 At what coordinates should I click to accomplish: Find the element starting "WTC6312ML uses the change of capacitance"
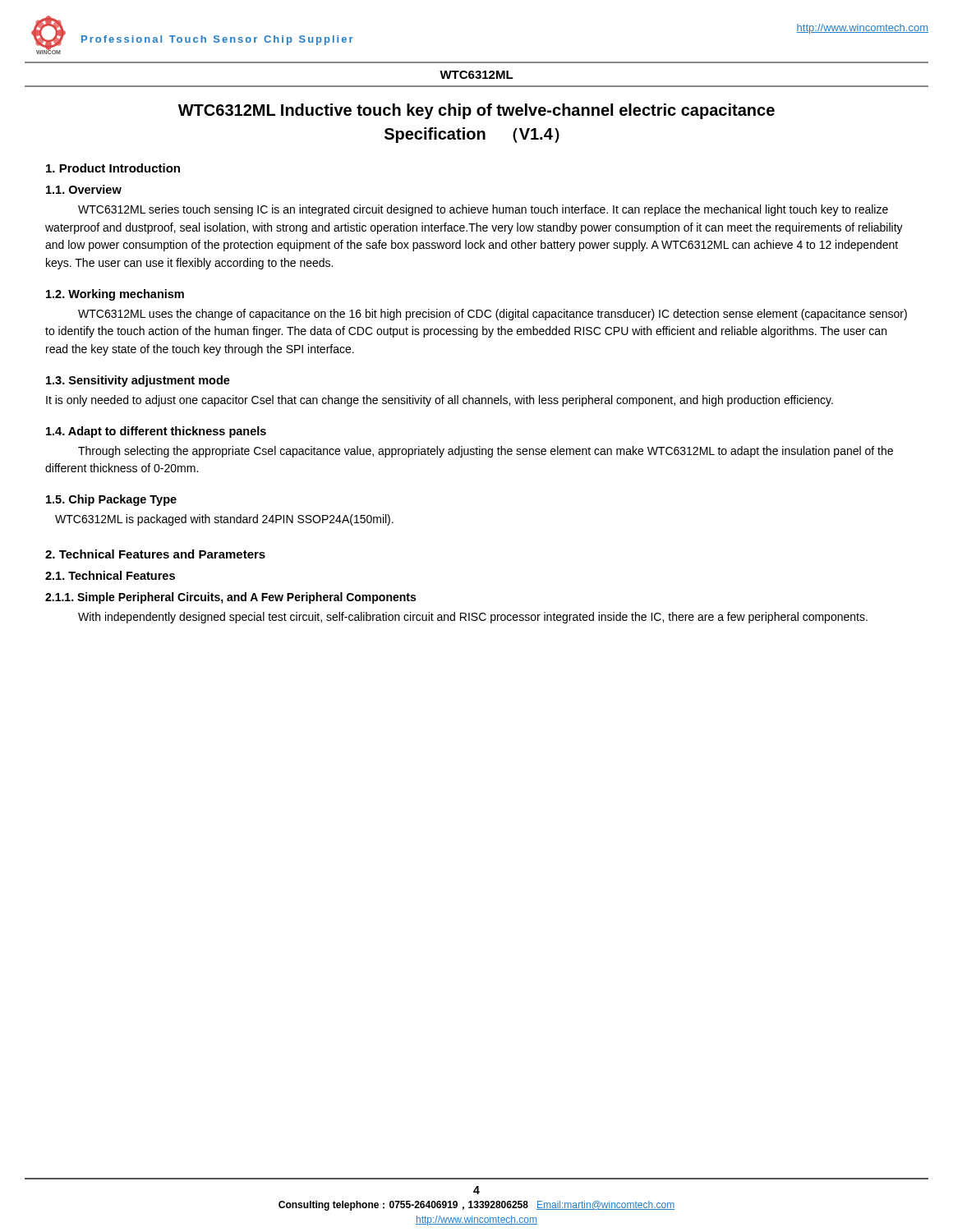tap(476, 331)
